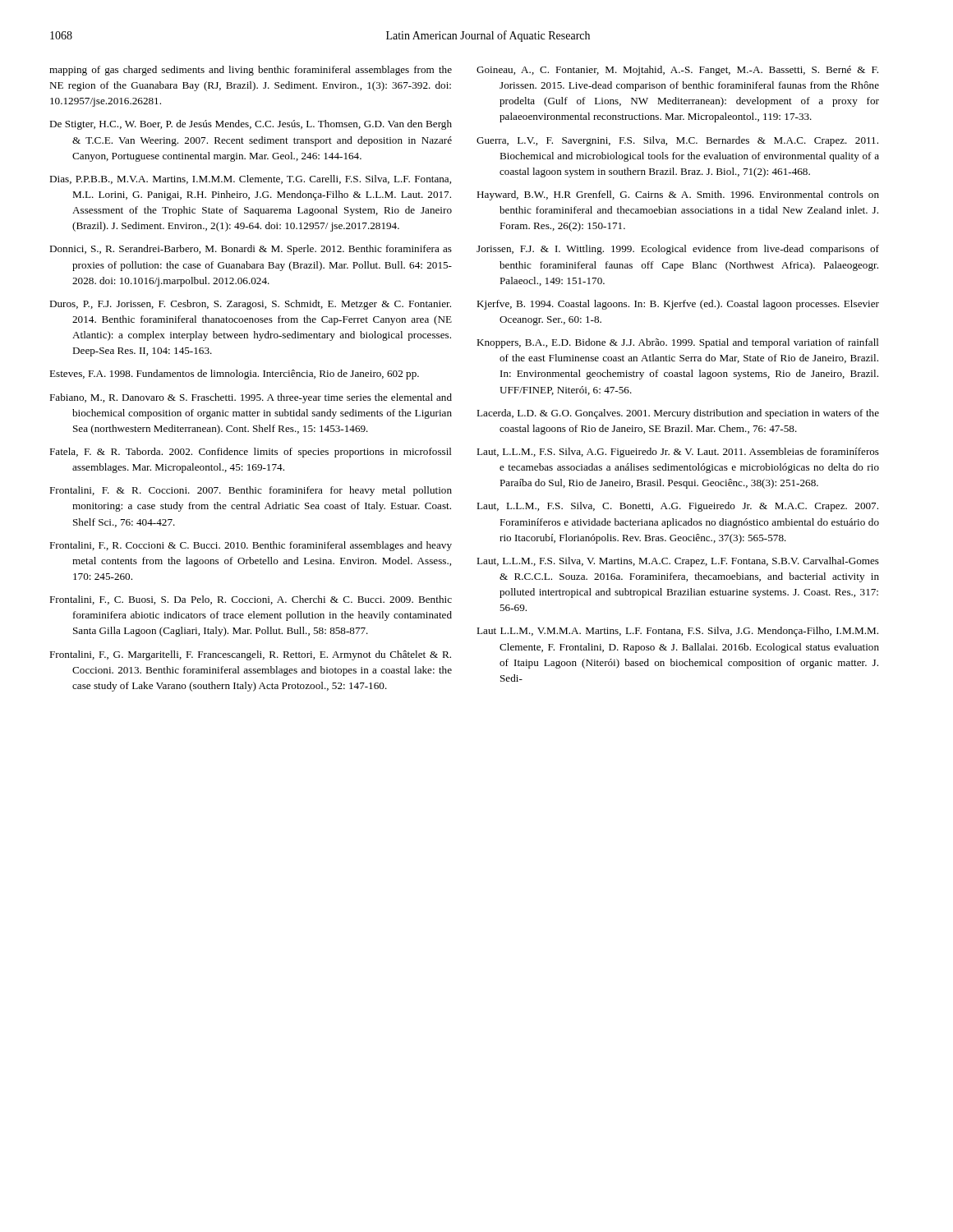
Task: Find the block starting "Laut, L.L.M., F.S. Silva, A.G."
Action: pos(678,467)
